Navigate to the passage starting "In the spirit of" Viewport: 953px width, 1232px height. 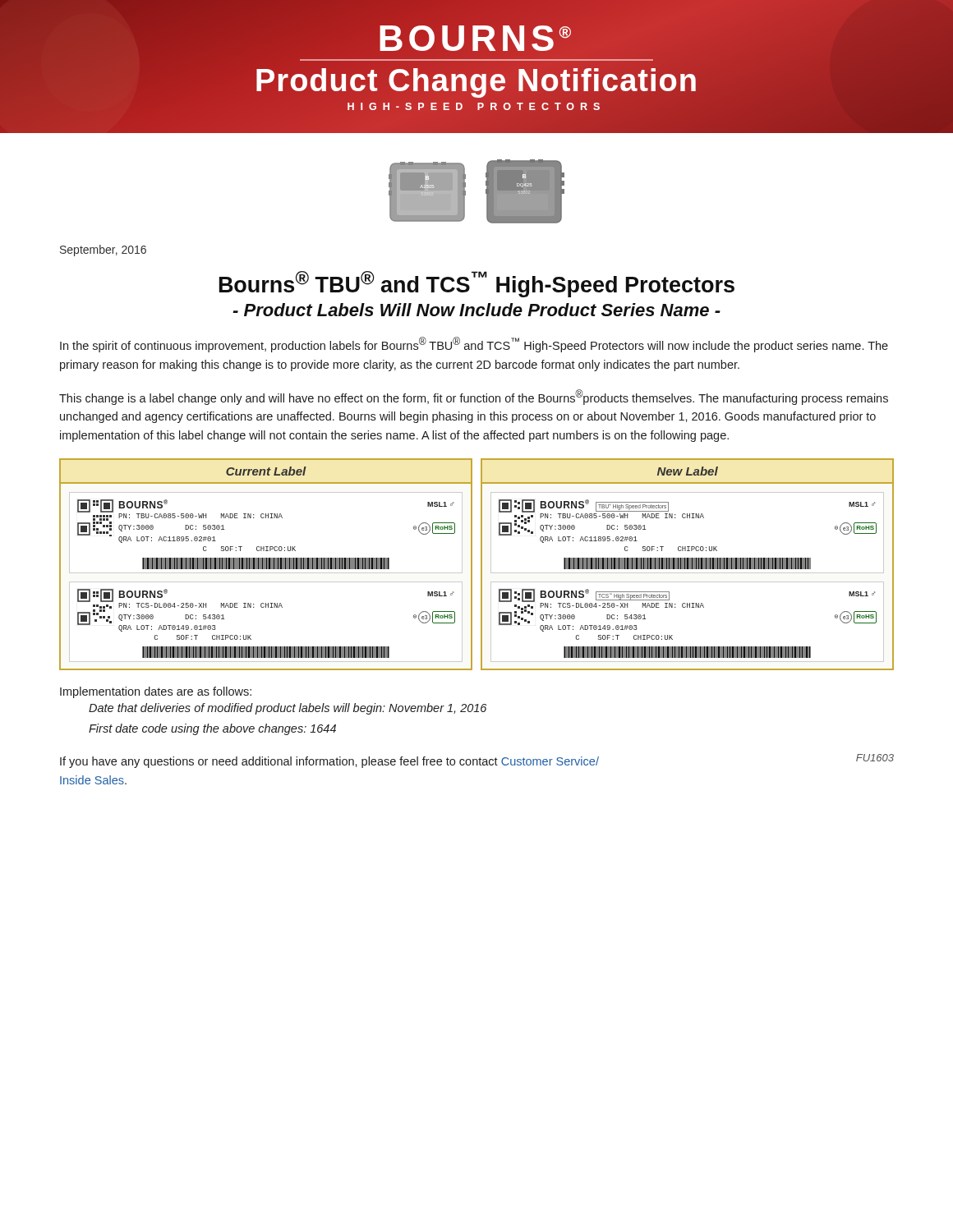pyautogui.click(x=474, y=354)
